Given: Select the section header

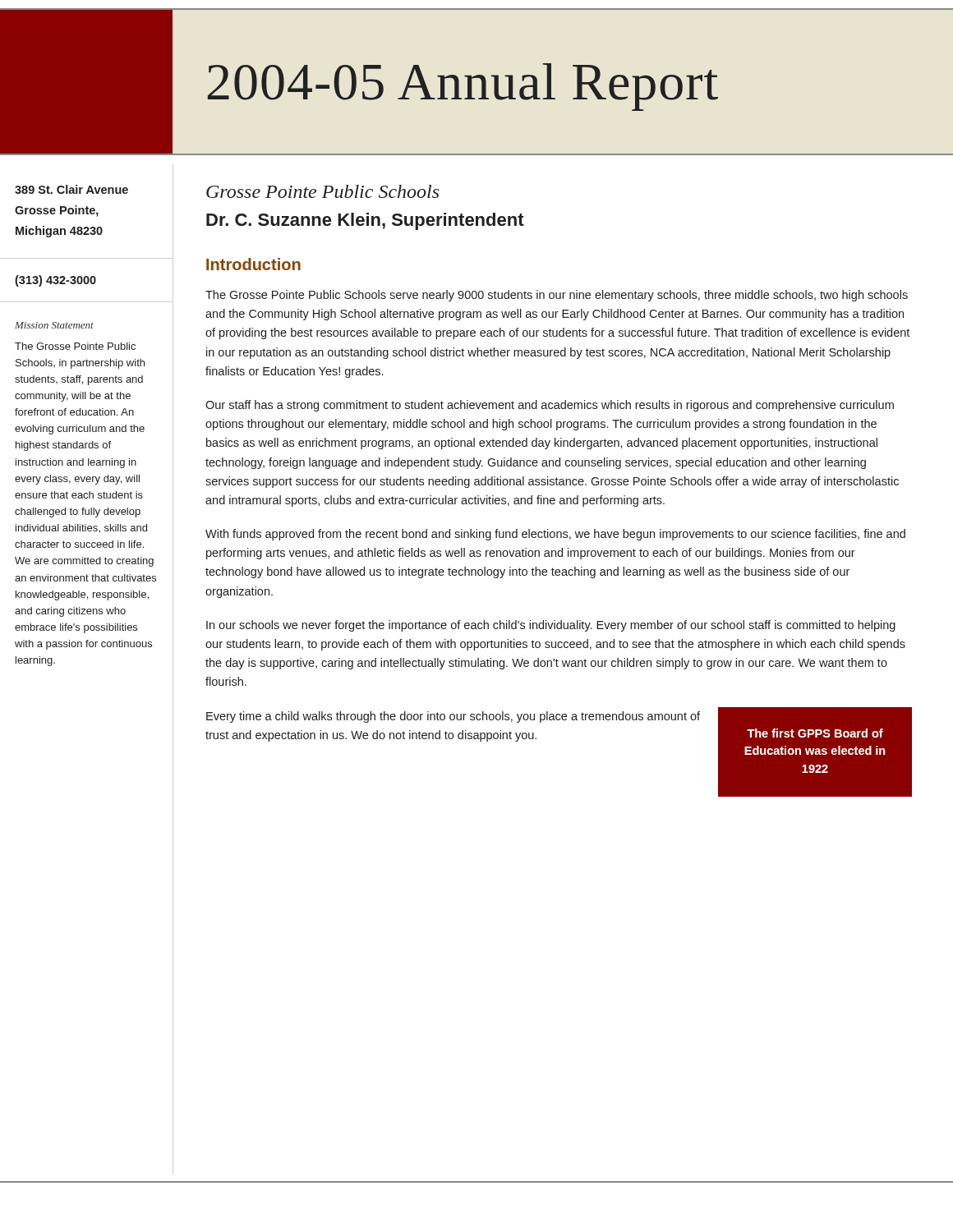Looking at the screenshot, I should [x=559, y=265].
